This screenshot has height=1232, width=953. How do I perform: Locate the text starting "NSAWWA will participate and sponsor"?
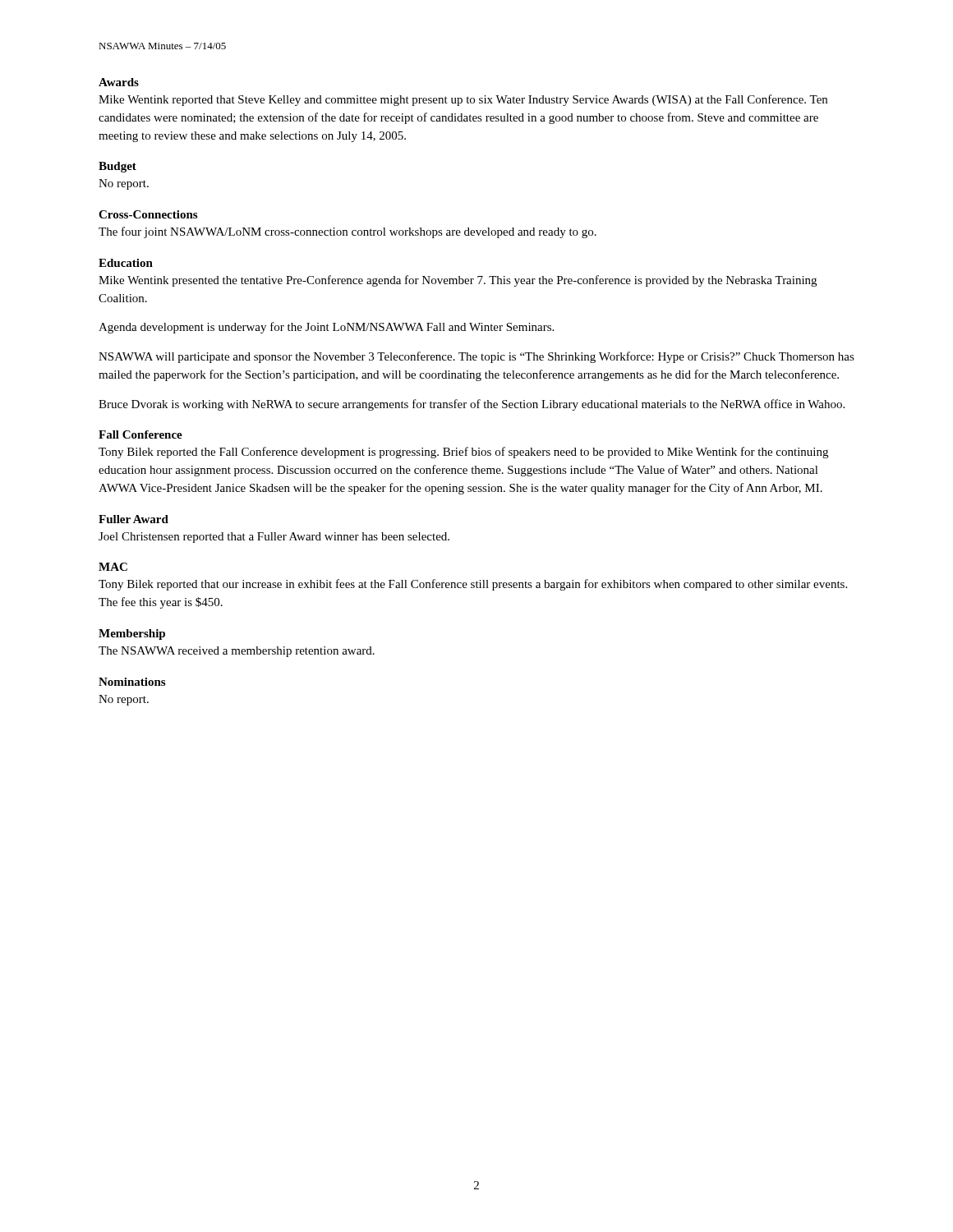(x=476, y=365)
